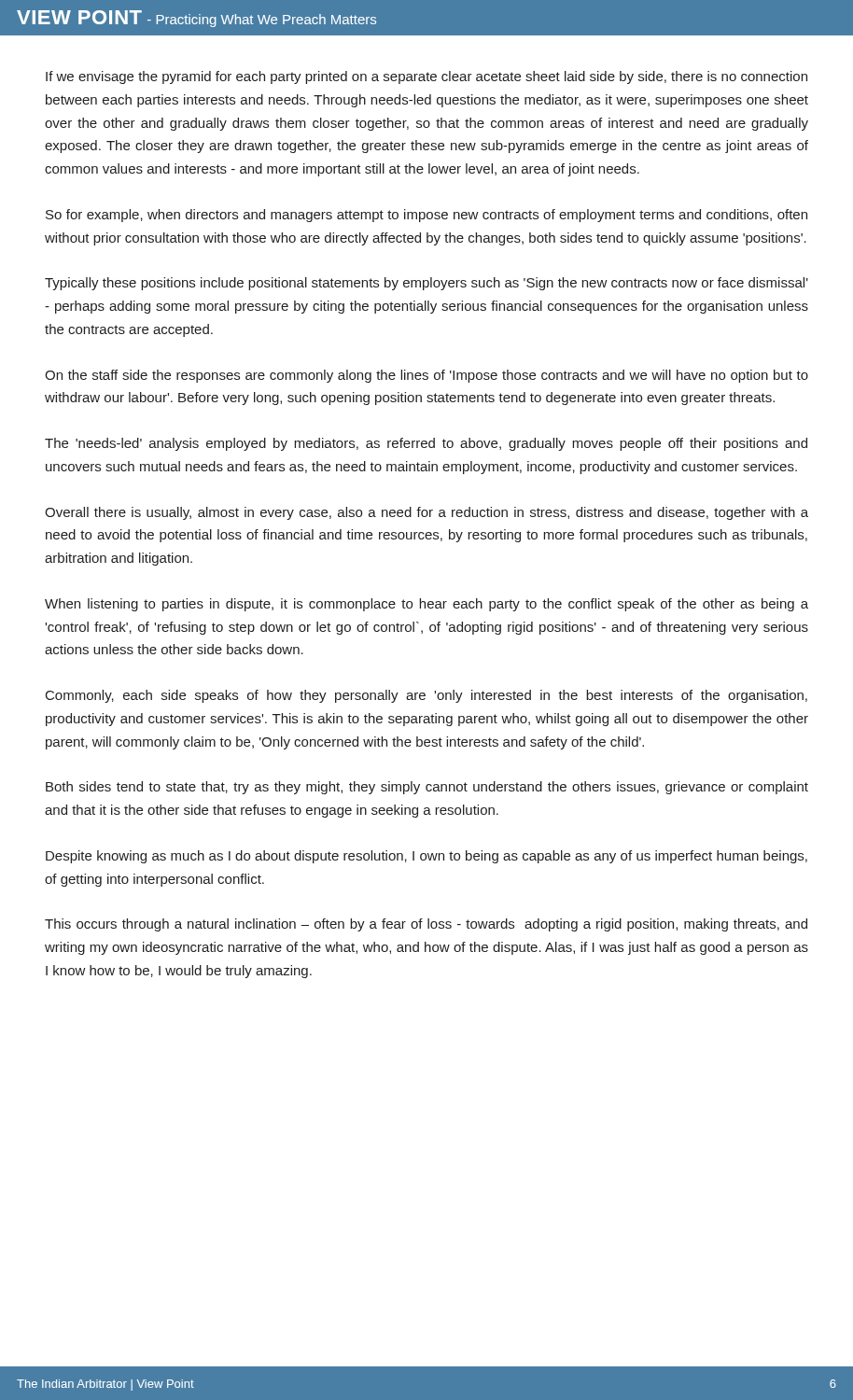Point to the block beginning "When listening to parties in dispute,"
This screenshot has width=853, height=1400.
click(426, 626)
